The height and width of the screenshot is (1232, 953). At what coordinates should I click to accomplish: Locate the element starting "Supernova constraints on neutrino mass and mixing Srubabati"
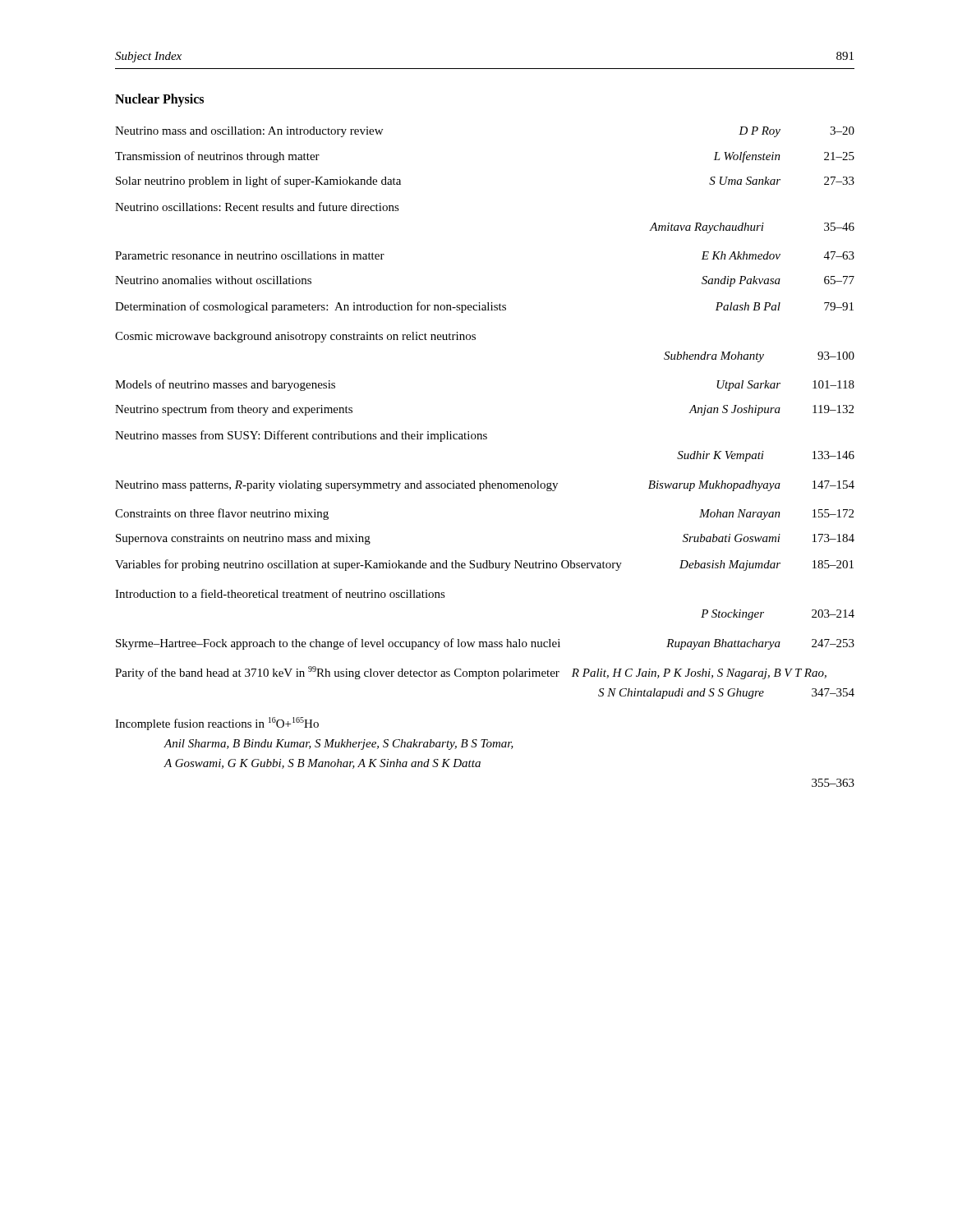coord(248,539)
